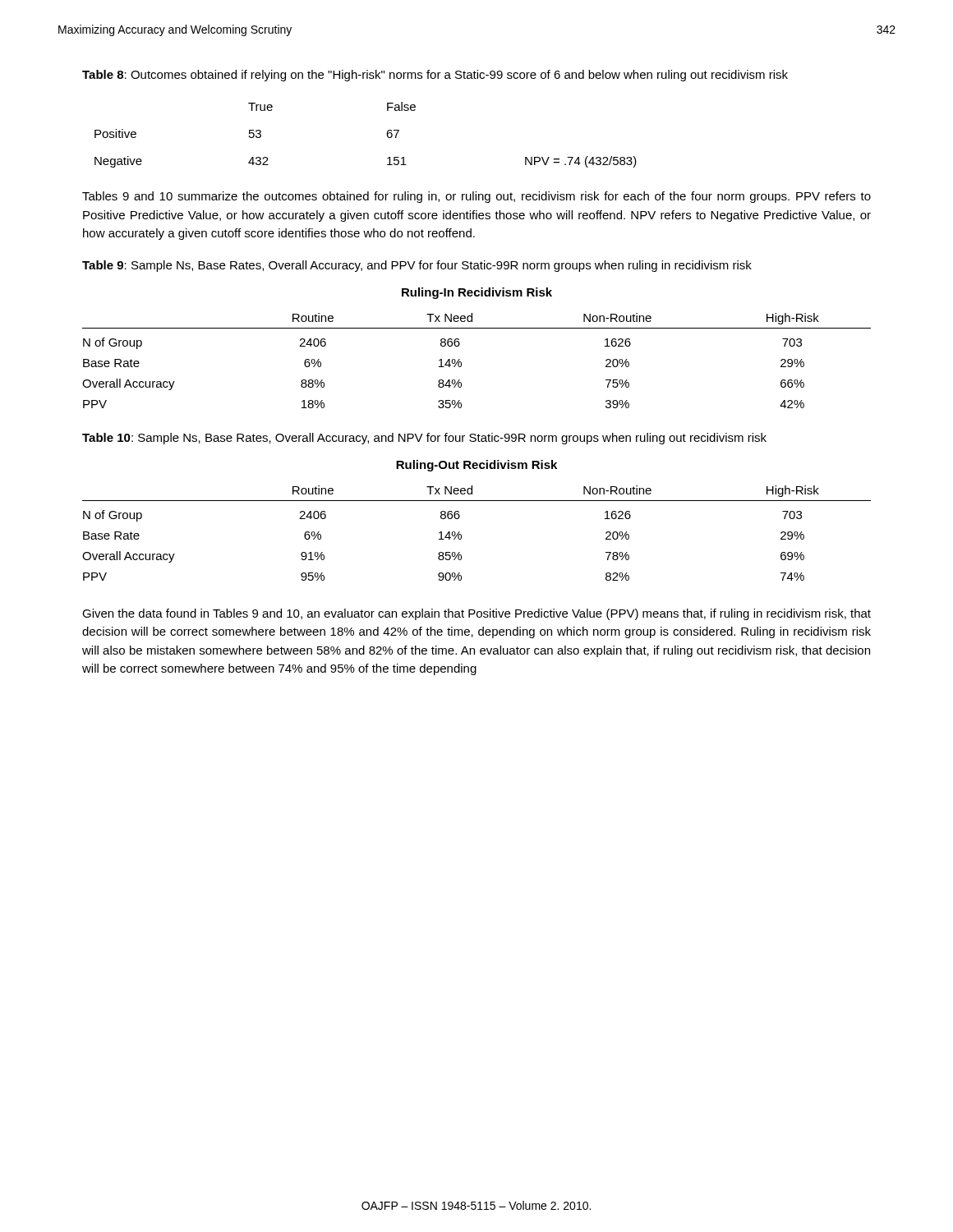953x1232 pixels.
Task: Where is the caption that starts "Table 9: Sample Ns, Base Rates, Overall"?
Action: 417,264
